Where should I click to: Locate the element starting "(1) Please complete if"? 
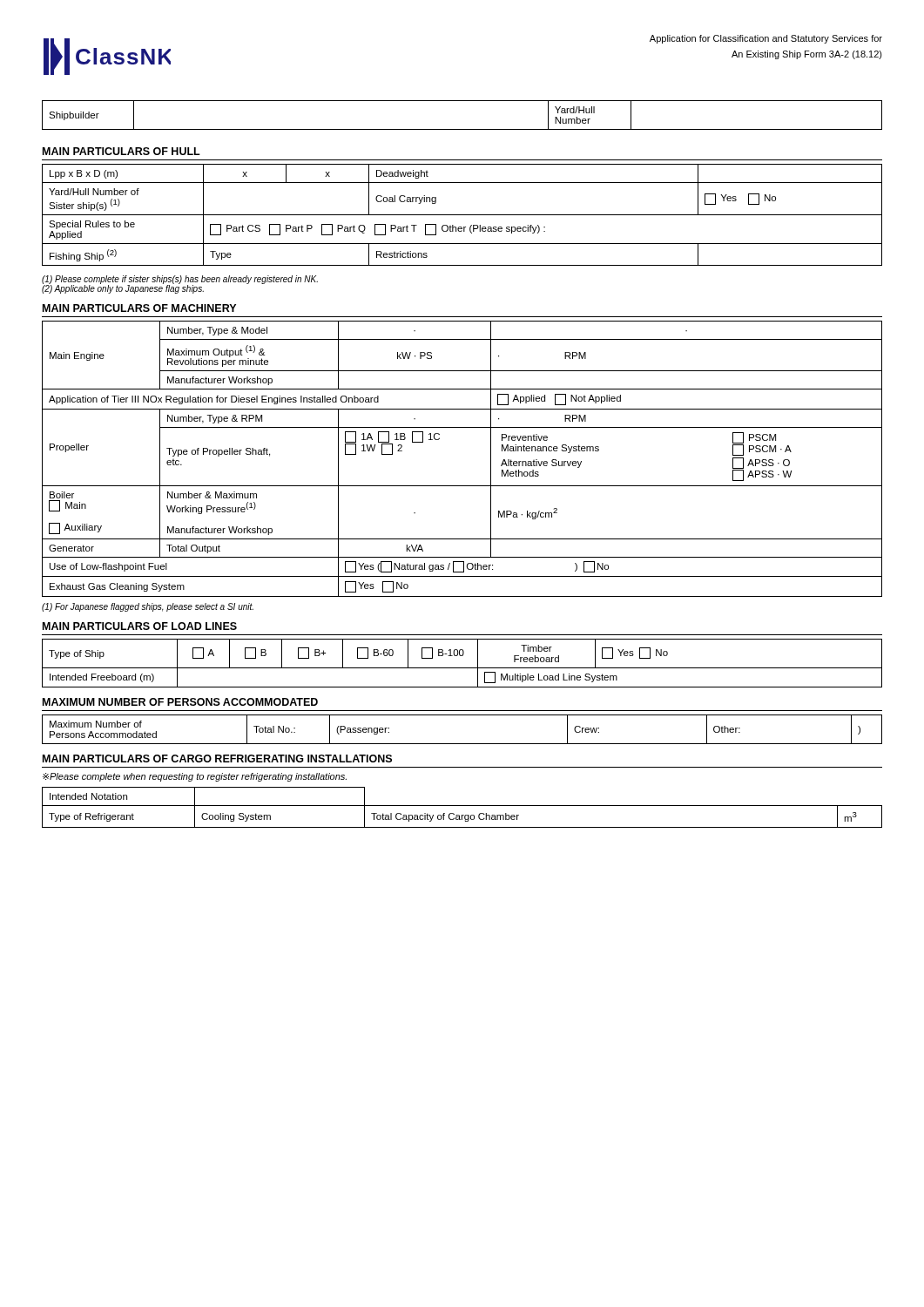(180, 284)
